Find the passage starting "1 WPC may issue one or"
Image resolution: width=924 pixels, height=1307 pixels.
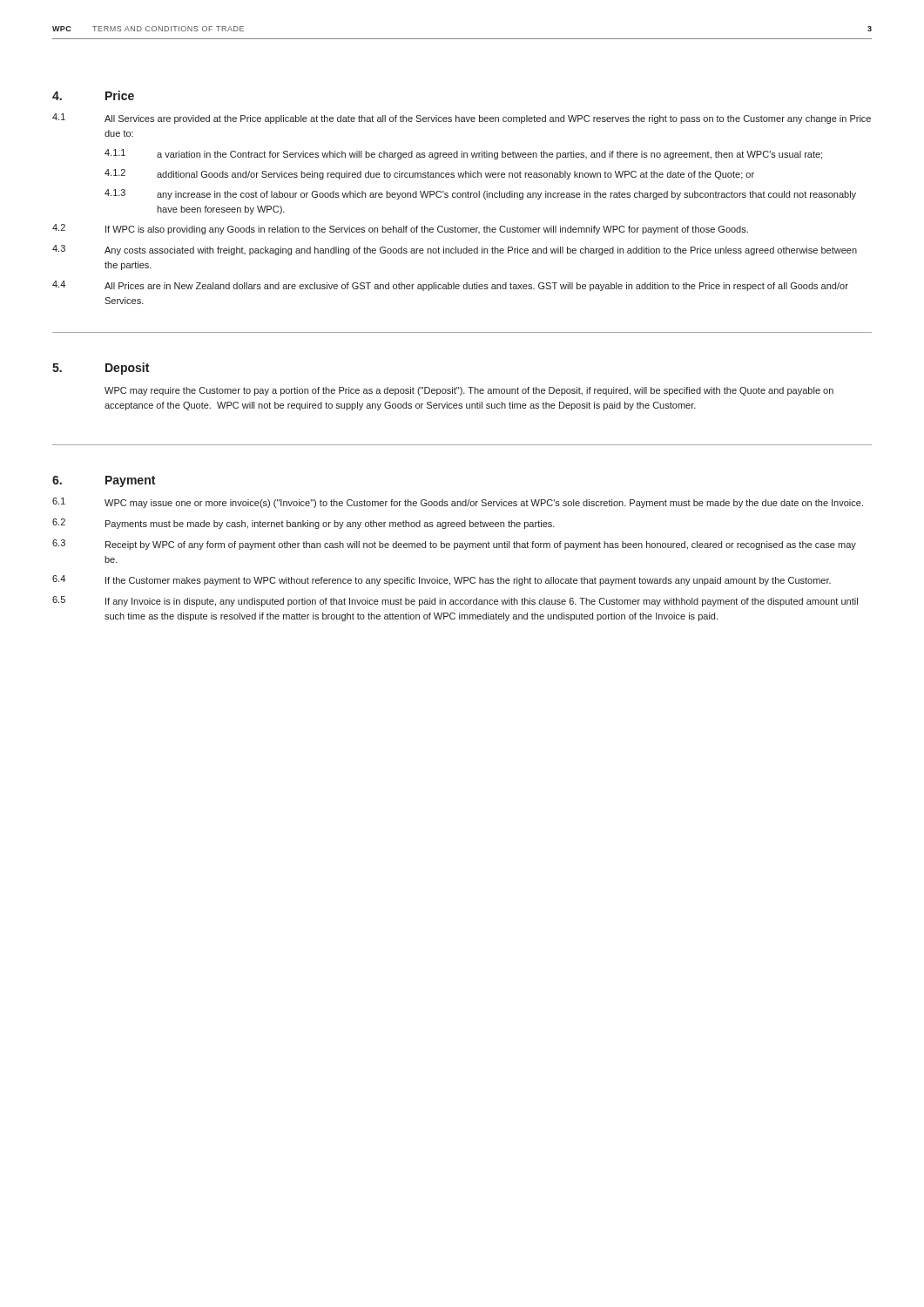[462, 503]
